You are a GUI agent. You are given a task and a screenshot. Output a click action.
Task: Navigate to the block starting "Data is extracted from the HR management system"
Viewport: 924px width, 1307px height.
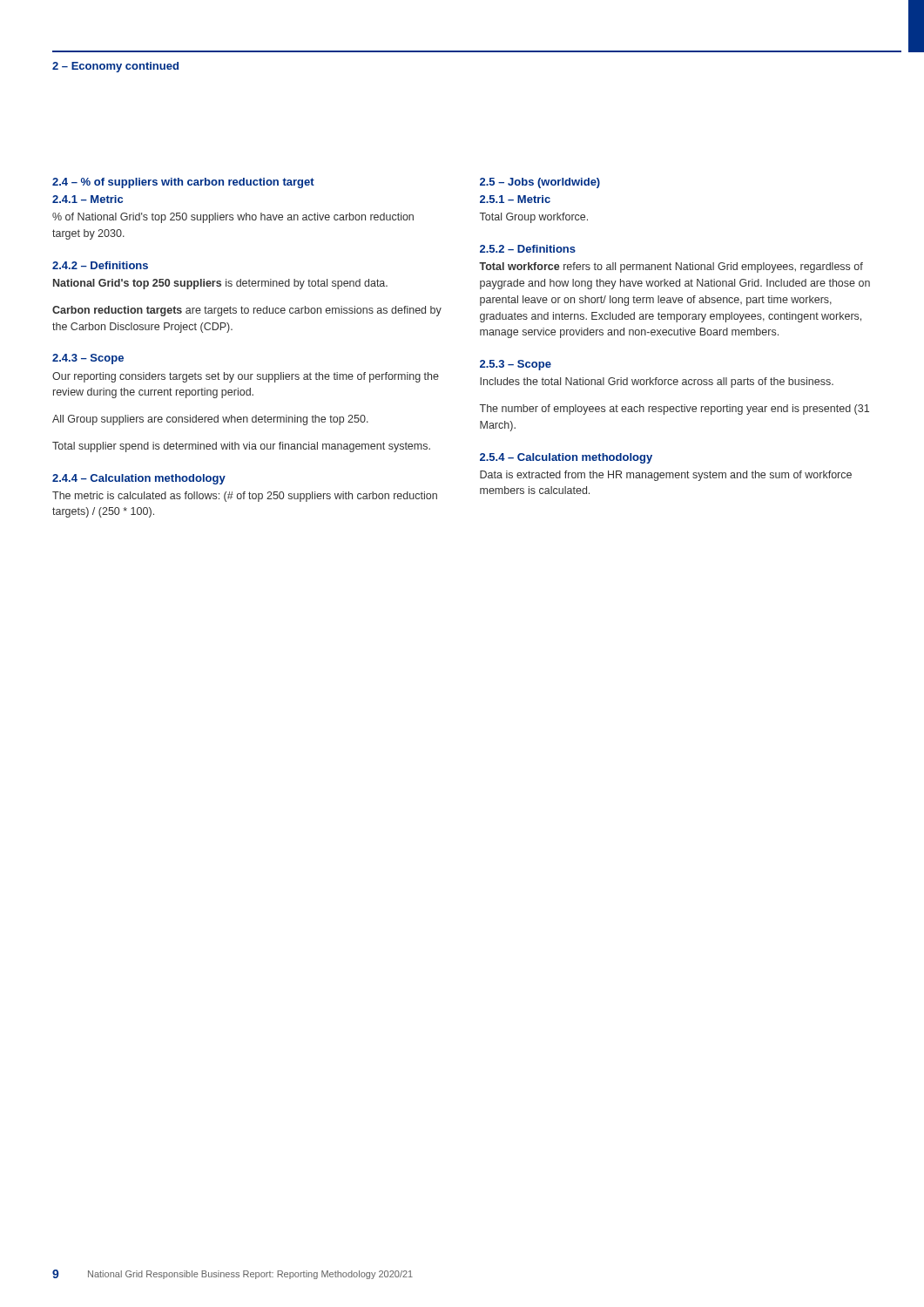[x=666, y=483]
